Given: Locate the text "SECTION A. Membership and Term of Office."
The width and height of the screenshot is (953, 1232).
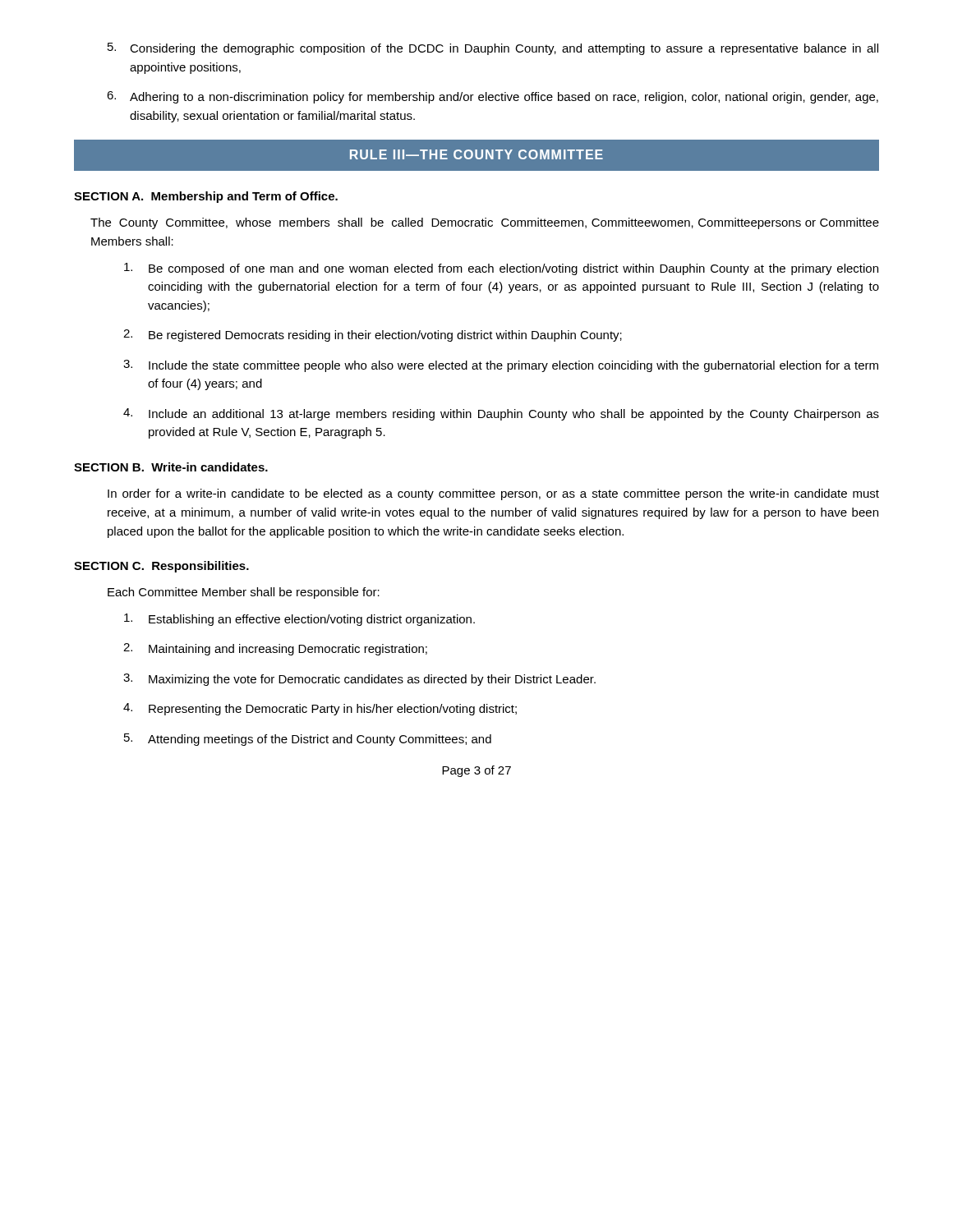Looking at the screenshot, I should pyautogui.click(x=206, y=196).
